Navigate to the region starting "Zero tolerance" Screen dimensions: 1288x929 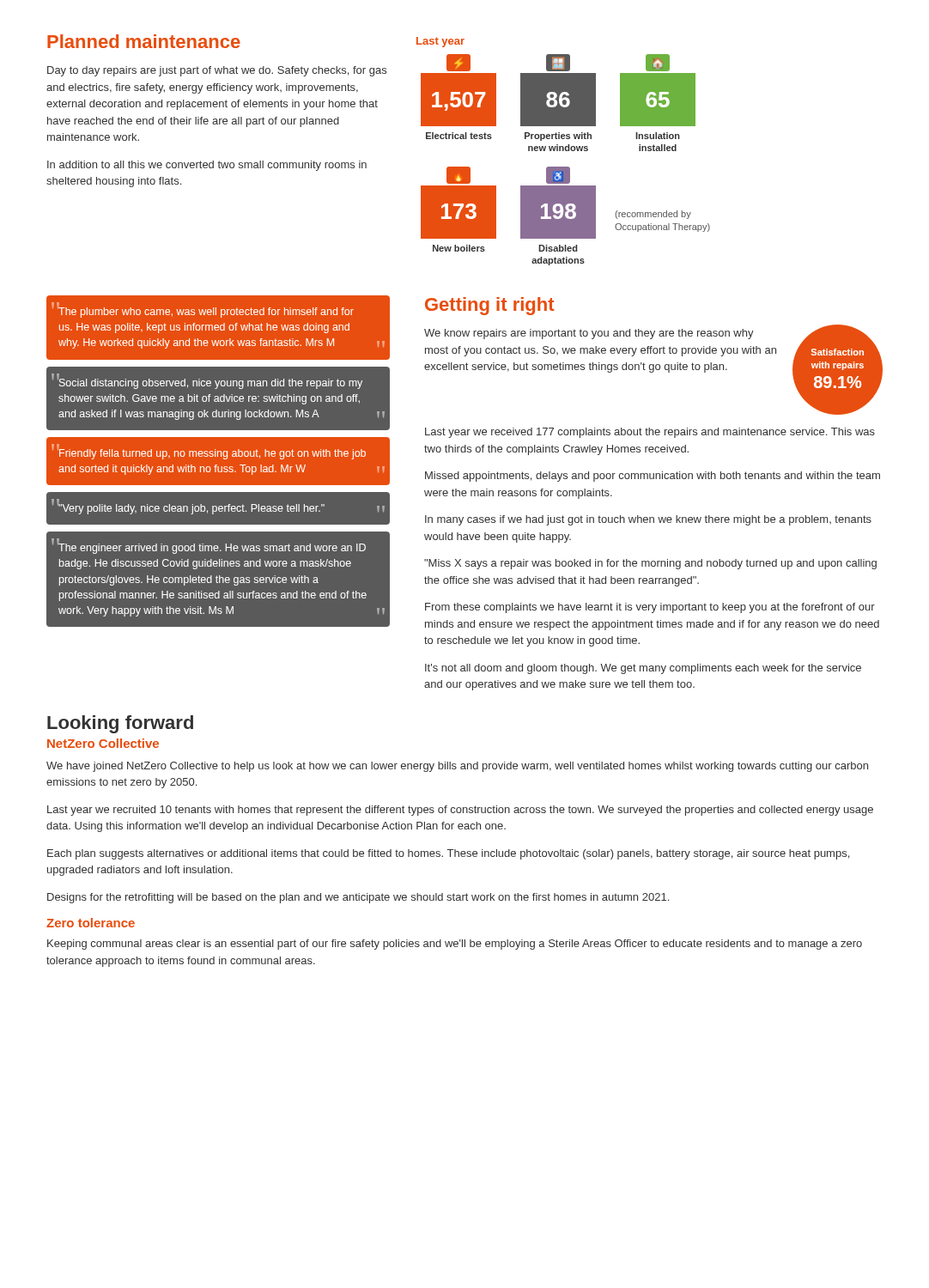(91, 923)
